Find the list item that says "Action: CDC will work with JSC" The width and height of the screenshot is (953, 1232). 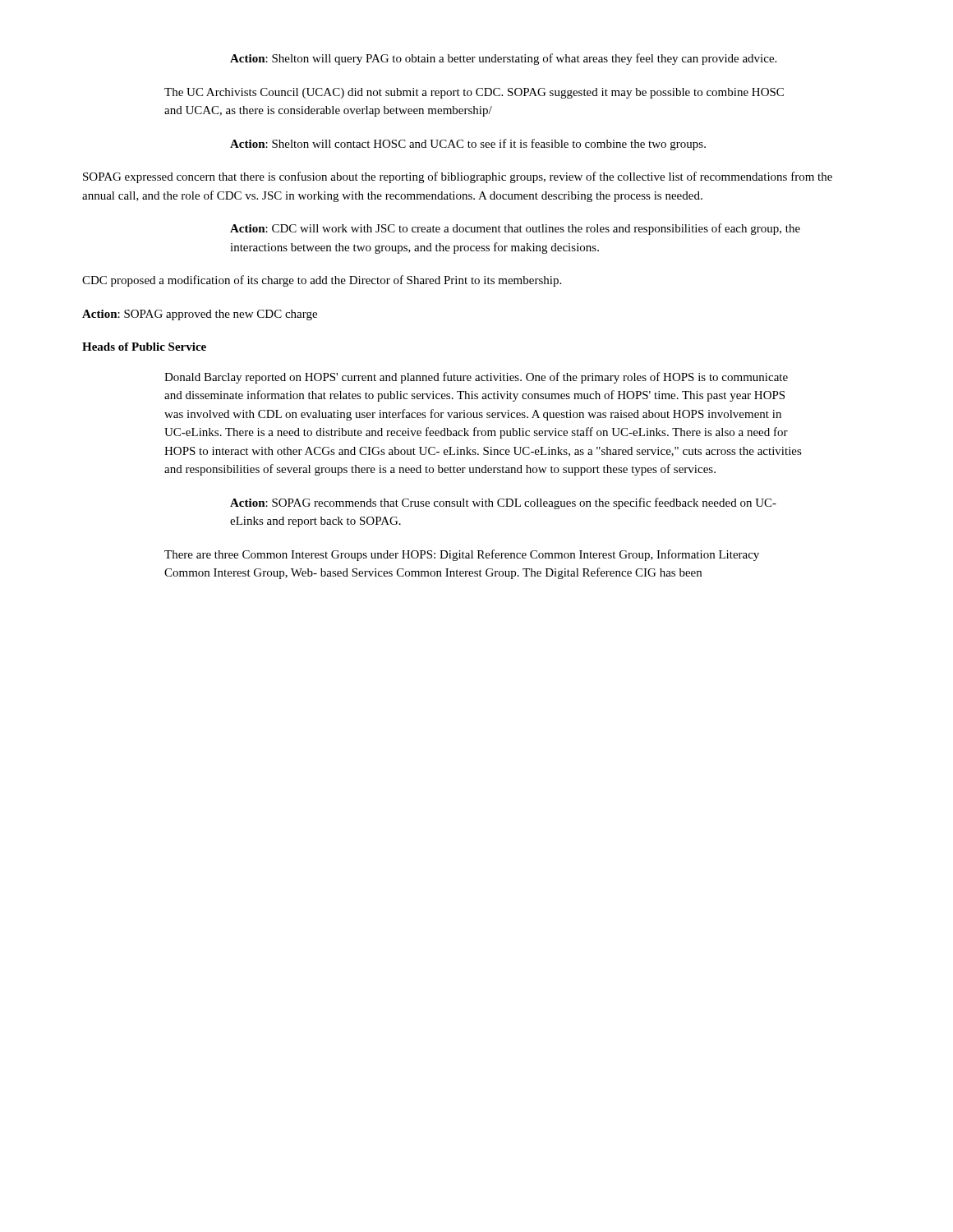(x=515, y=238)
